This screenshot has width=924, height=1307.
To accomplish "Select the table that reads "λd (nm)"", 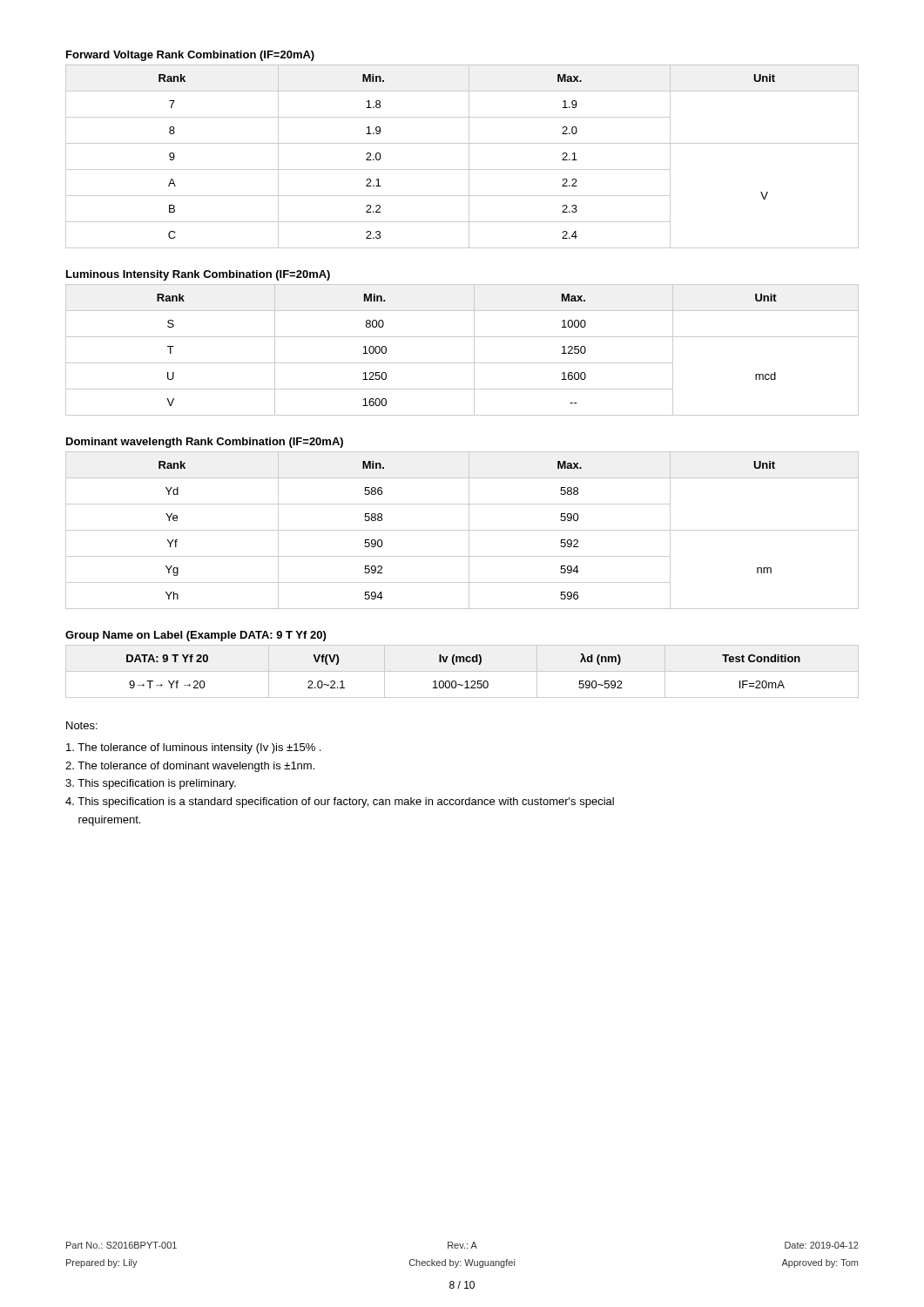I will 462,671.
